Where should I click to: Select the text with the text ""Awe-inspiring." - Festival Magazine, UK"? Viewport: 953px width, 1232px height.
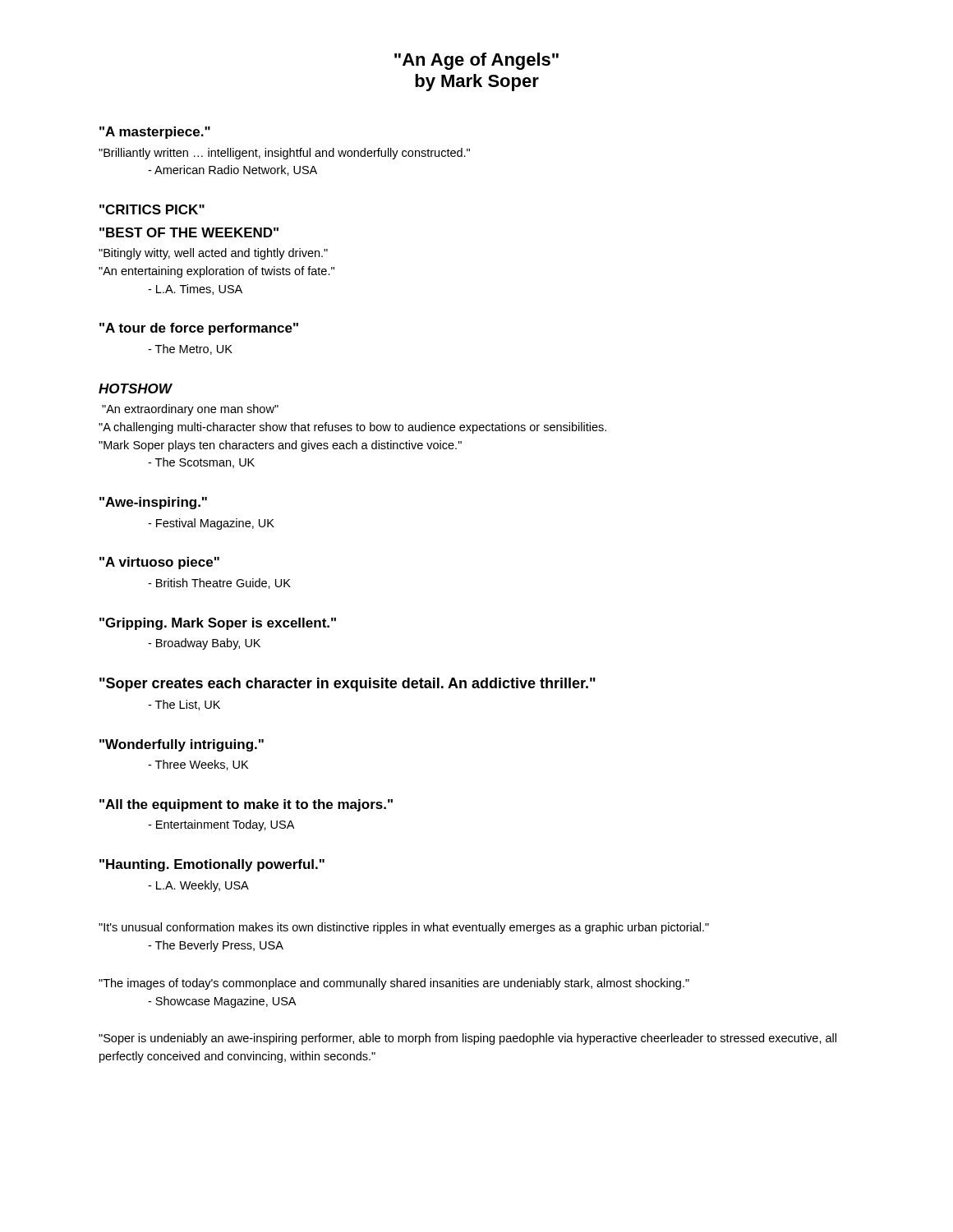click(x=153, y=503)
